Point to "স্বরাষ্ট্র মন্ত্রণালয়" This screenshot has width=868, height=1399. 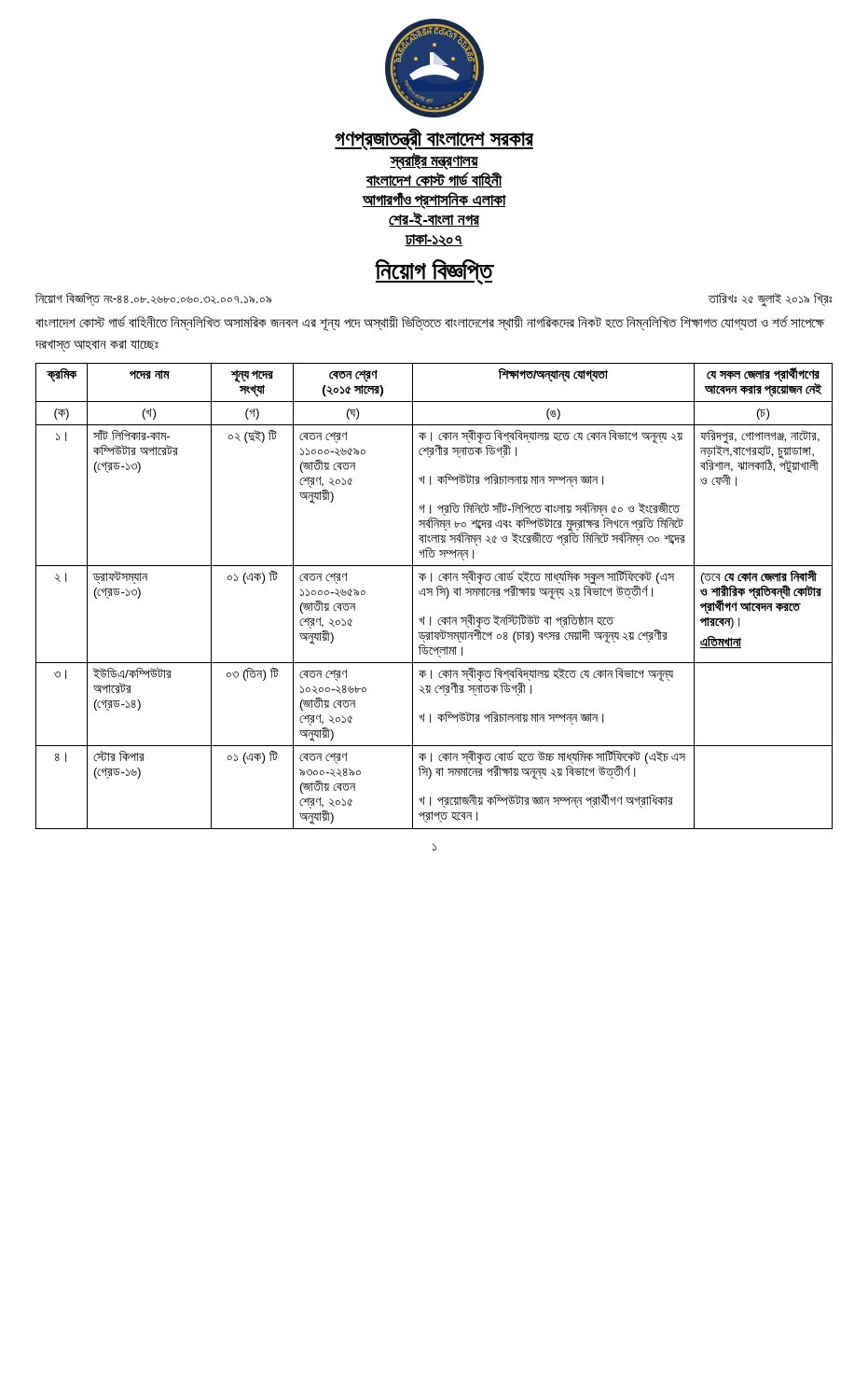pyautogui.click(x=434, y=161)
